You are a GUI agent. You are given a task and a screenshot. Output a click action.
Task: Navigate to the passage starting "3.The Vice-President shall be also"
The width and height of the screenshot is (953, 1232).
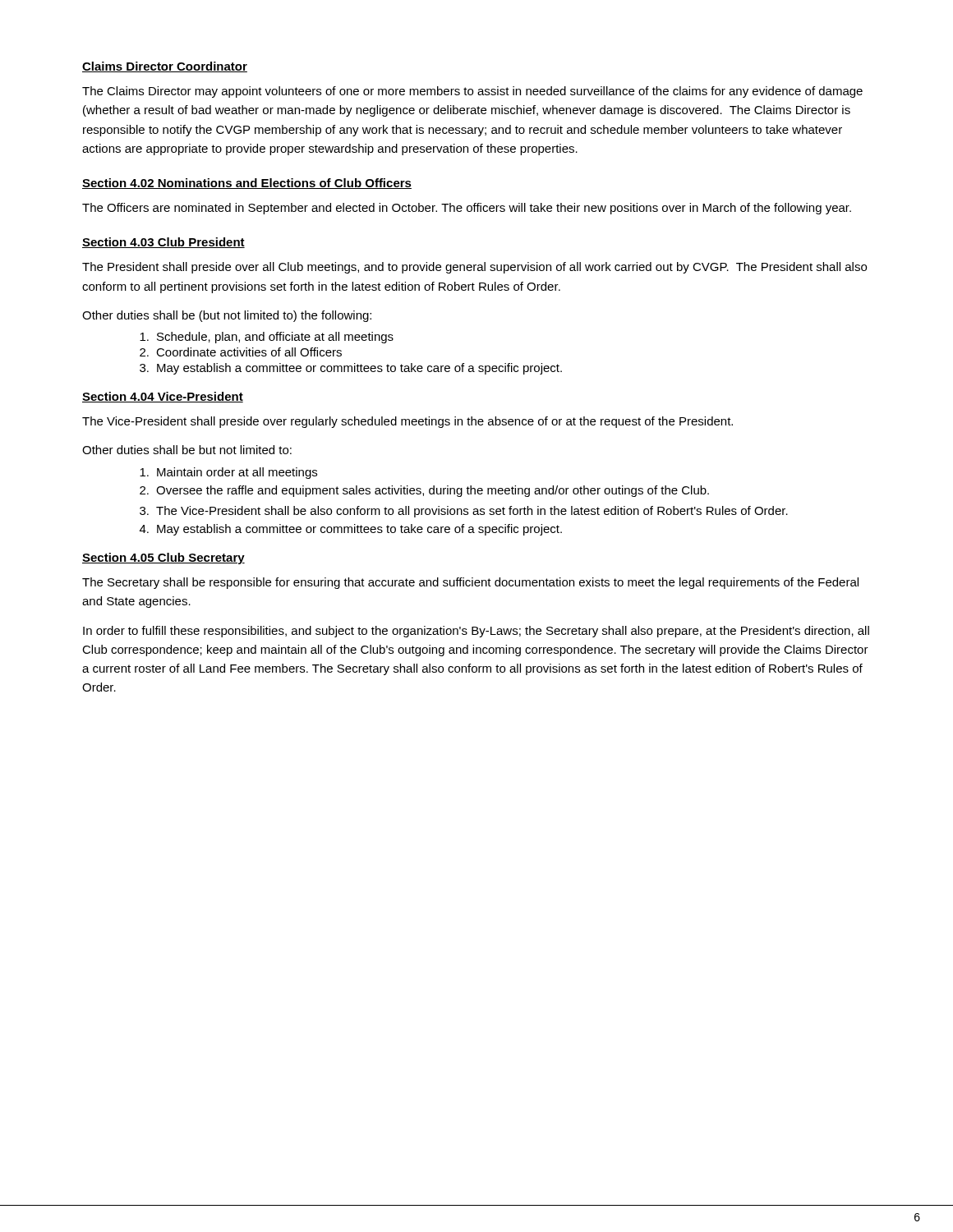click(x=460, y=510)
